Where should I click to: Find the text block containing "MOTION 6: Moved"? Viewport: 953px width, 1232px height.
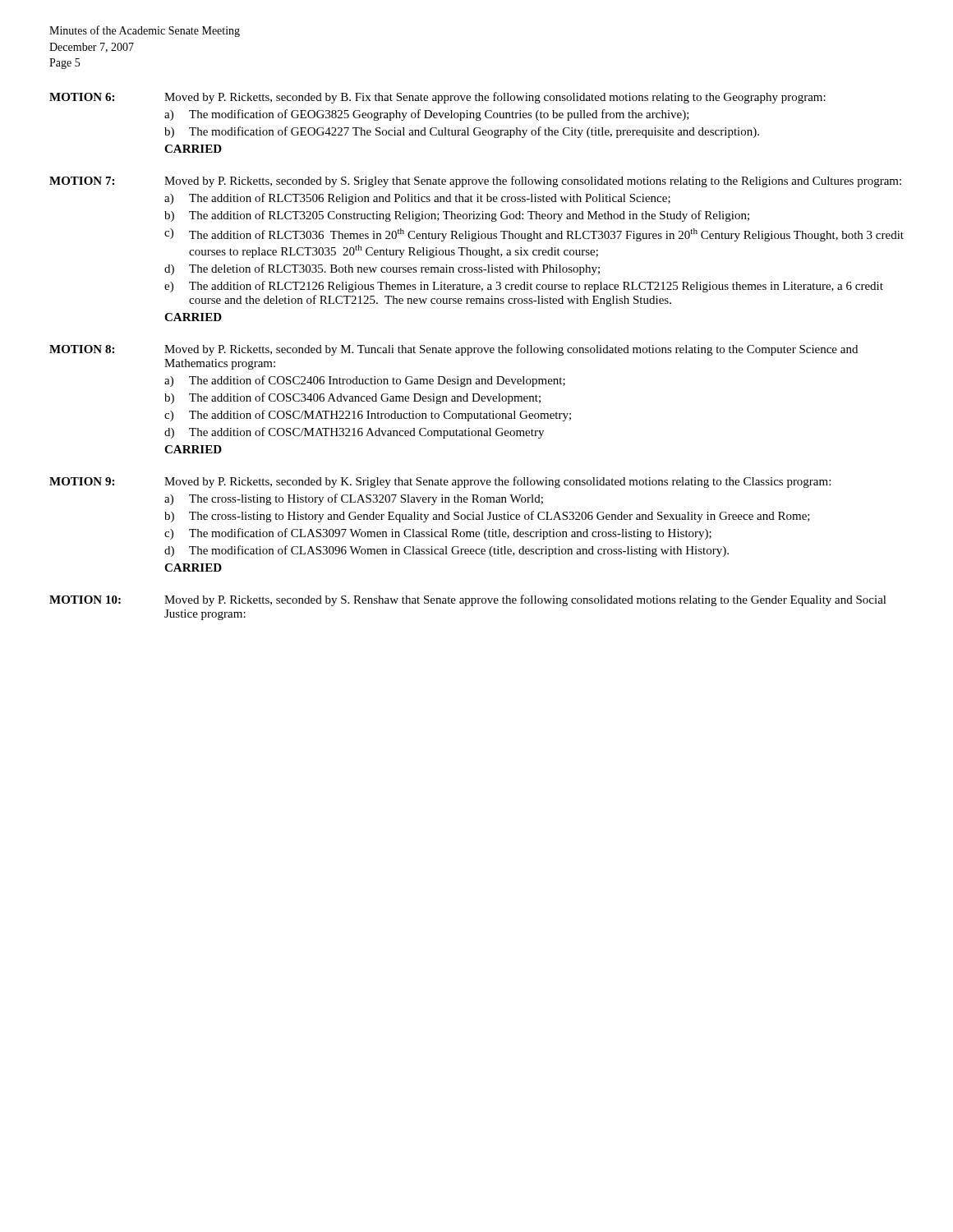pos(476,125)
